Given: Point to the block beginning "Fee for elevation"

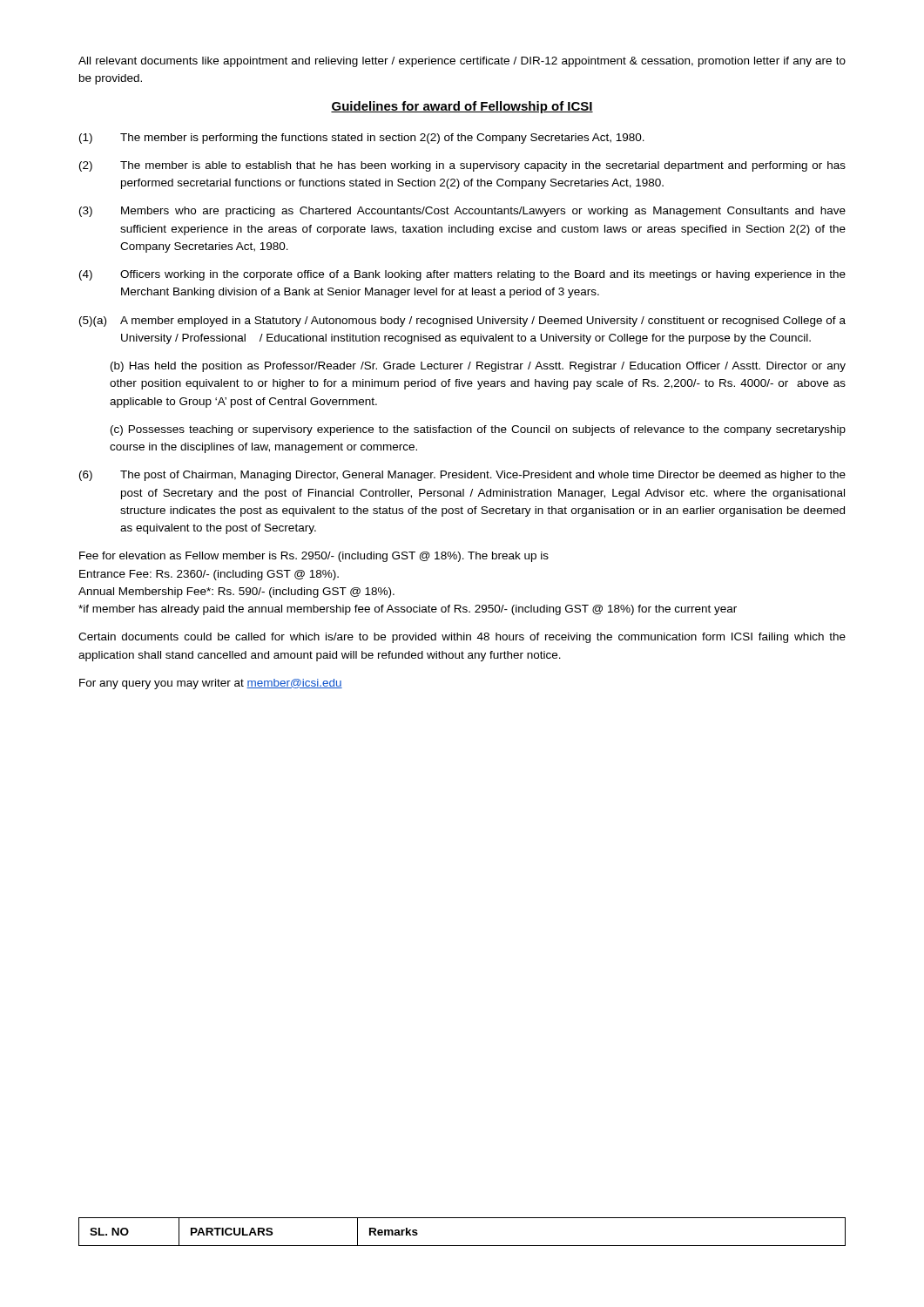Looking at the screenshot, I should (x=314, y=557).
